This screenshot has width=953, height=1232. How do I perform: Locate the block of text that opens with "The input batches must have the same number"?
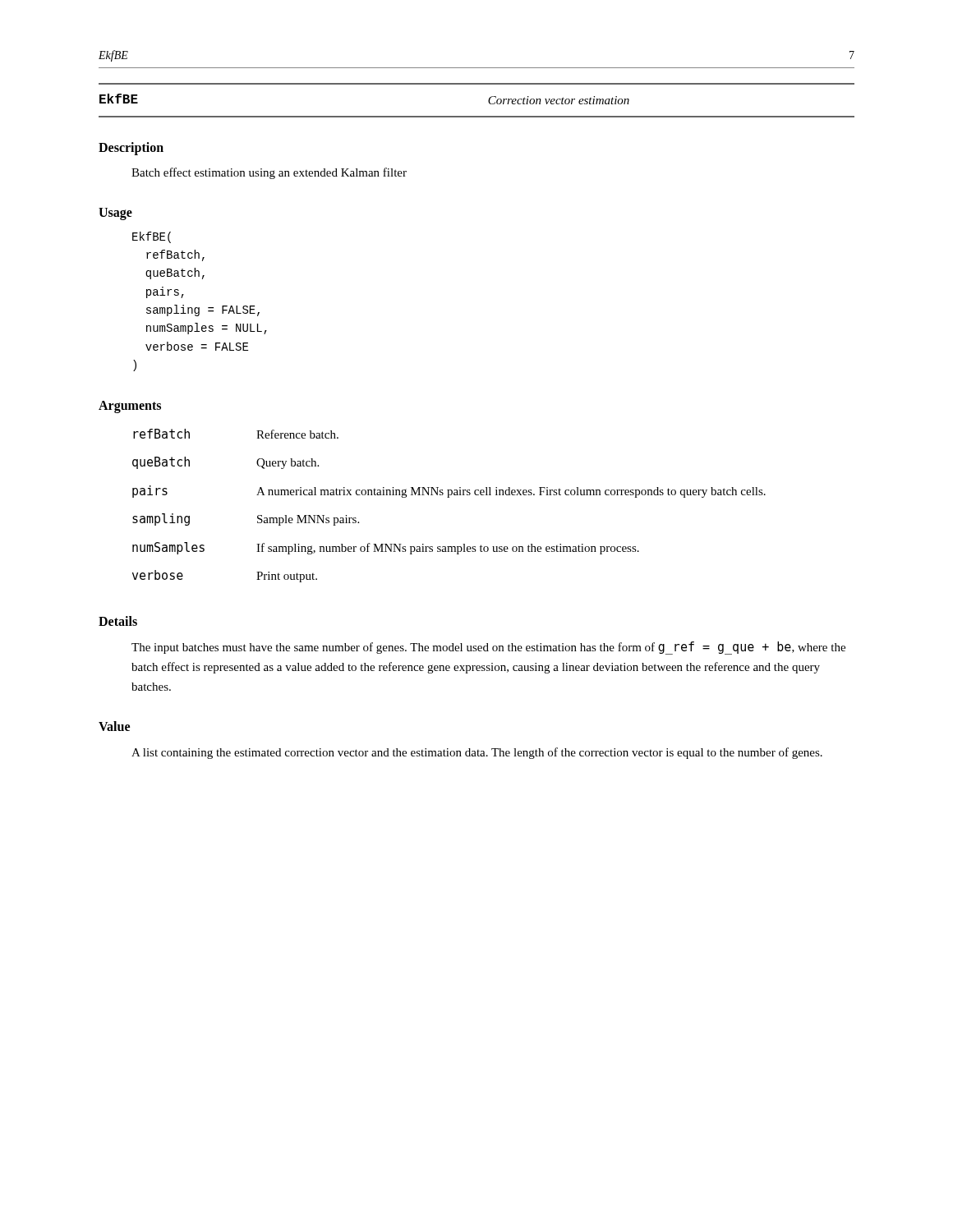(489, 666)
